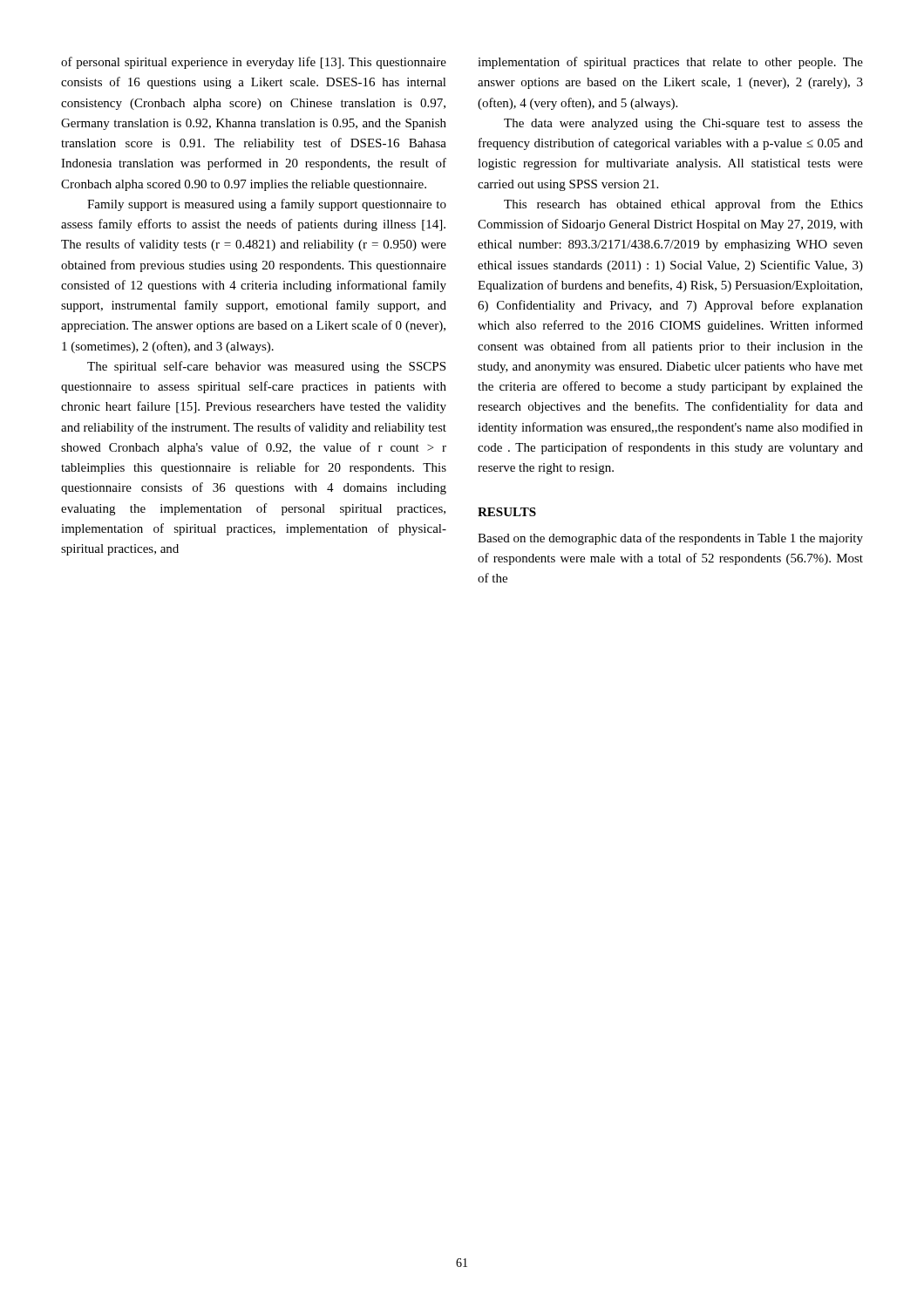Find the block starting "The spiritual self-care"
This screenshot has height=1308, width=924.
pyautogui.click(x=254, y=458)
